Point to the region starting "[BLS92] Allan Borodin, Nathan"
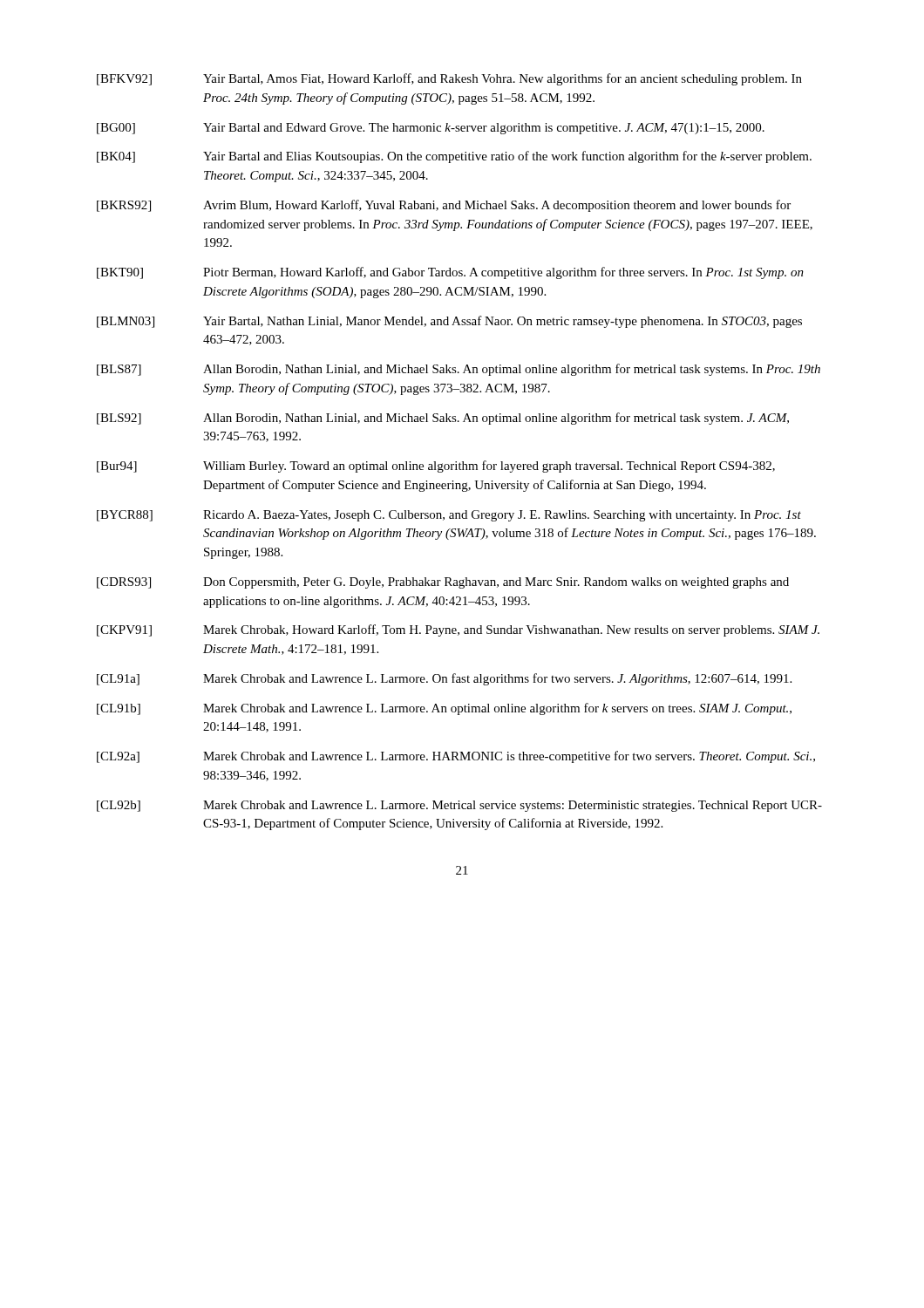The height and width of the screenshot is (1308, 924). [x=462, y=433]
